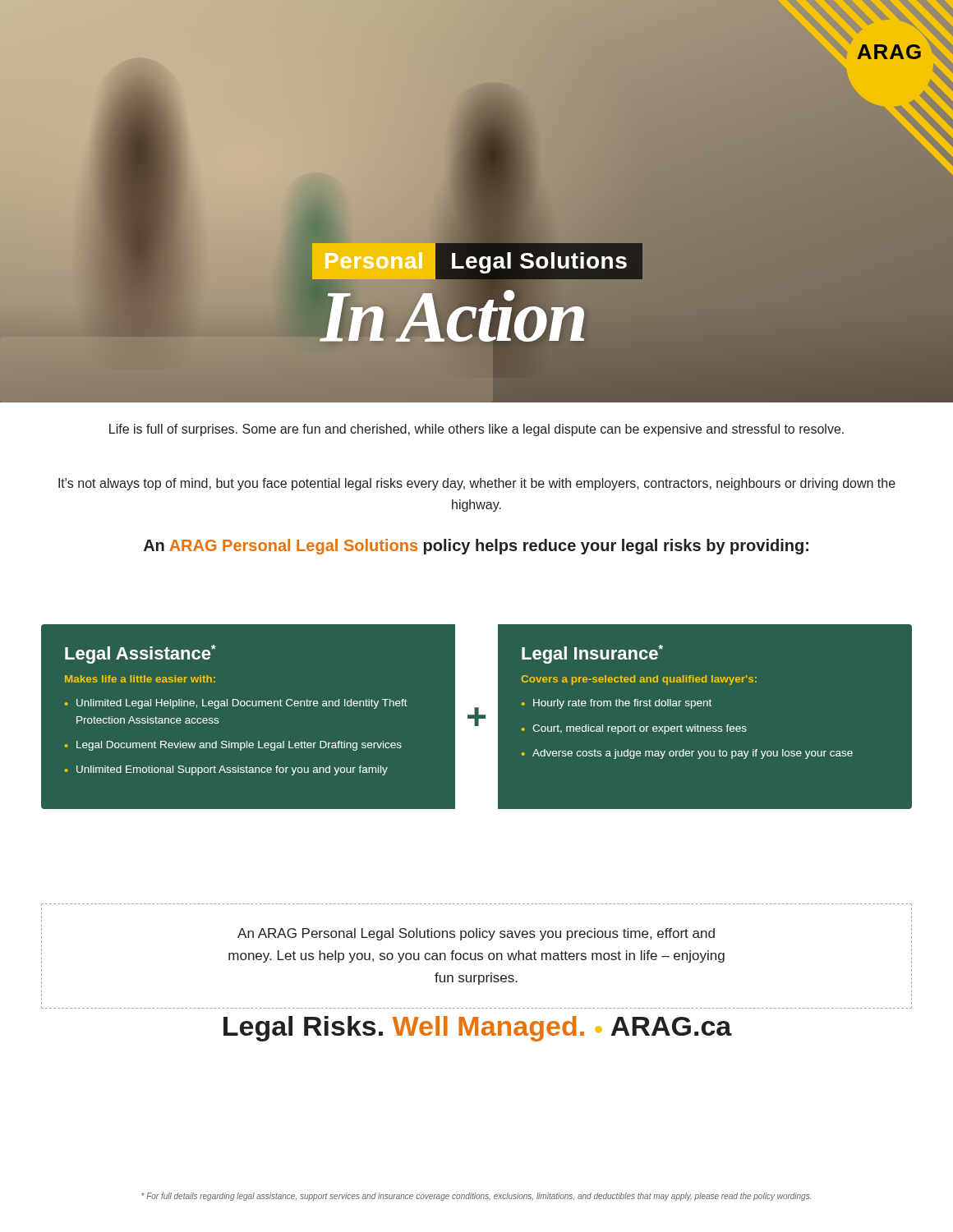Image resolution: width=953 pixels, height=1232 pixels.
Task: Click the title
Action: (476, 1026)
